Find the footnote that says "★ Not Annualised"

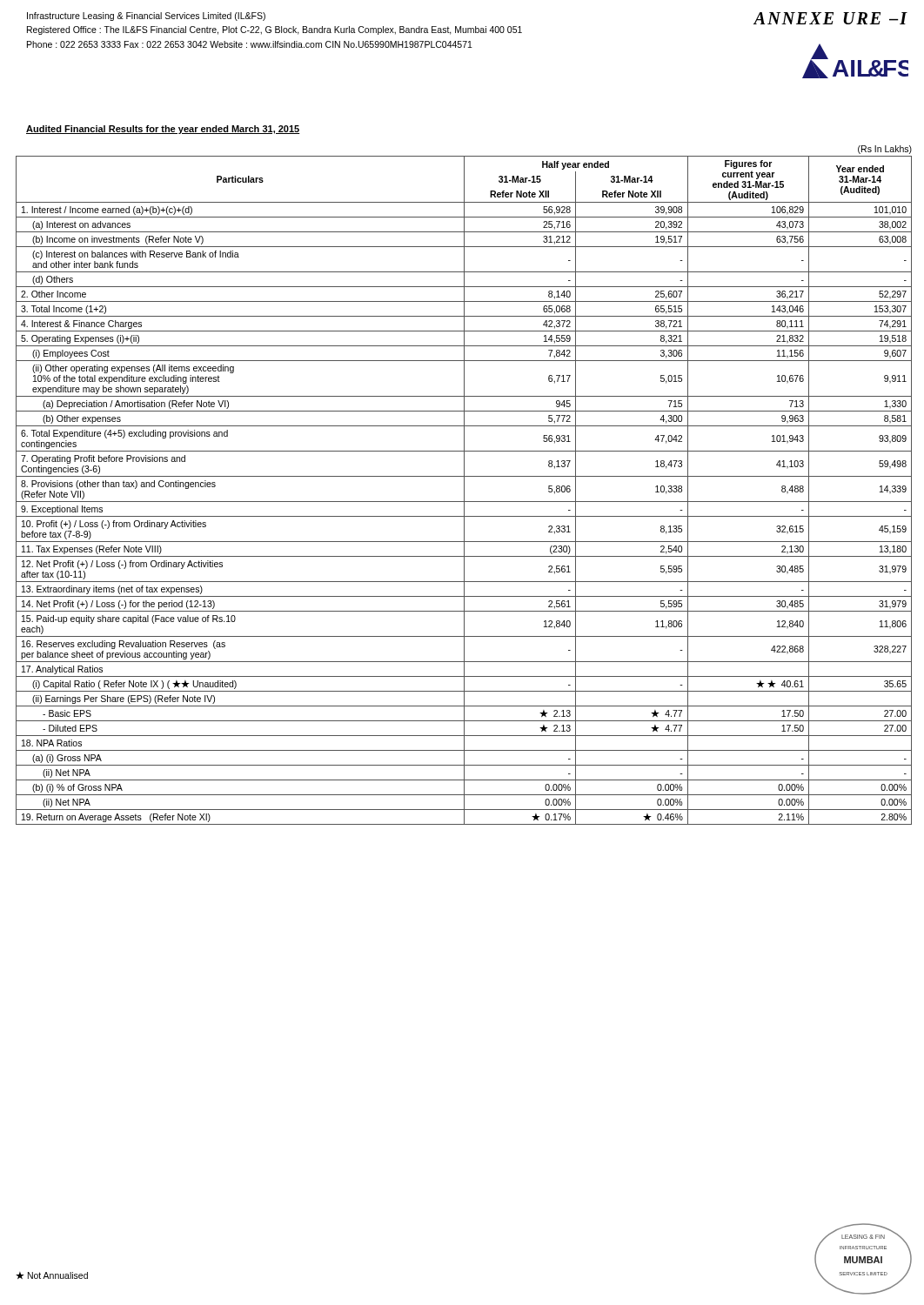tap(52, 1275)
